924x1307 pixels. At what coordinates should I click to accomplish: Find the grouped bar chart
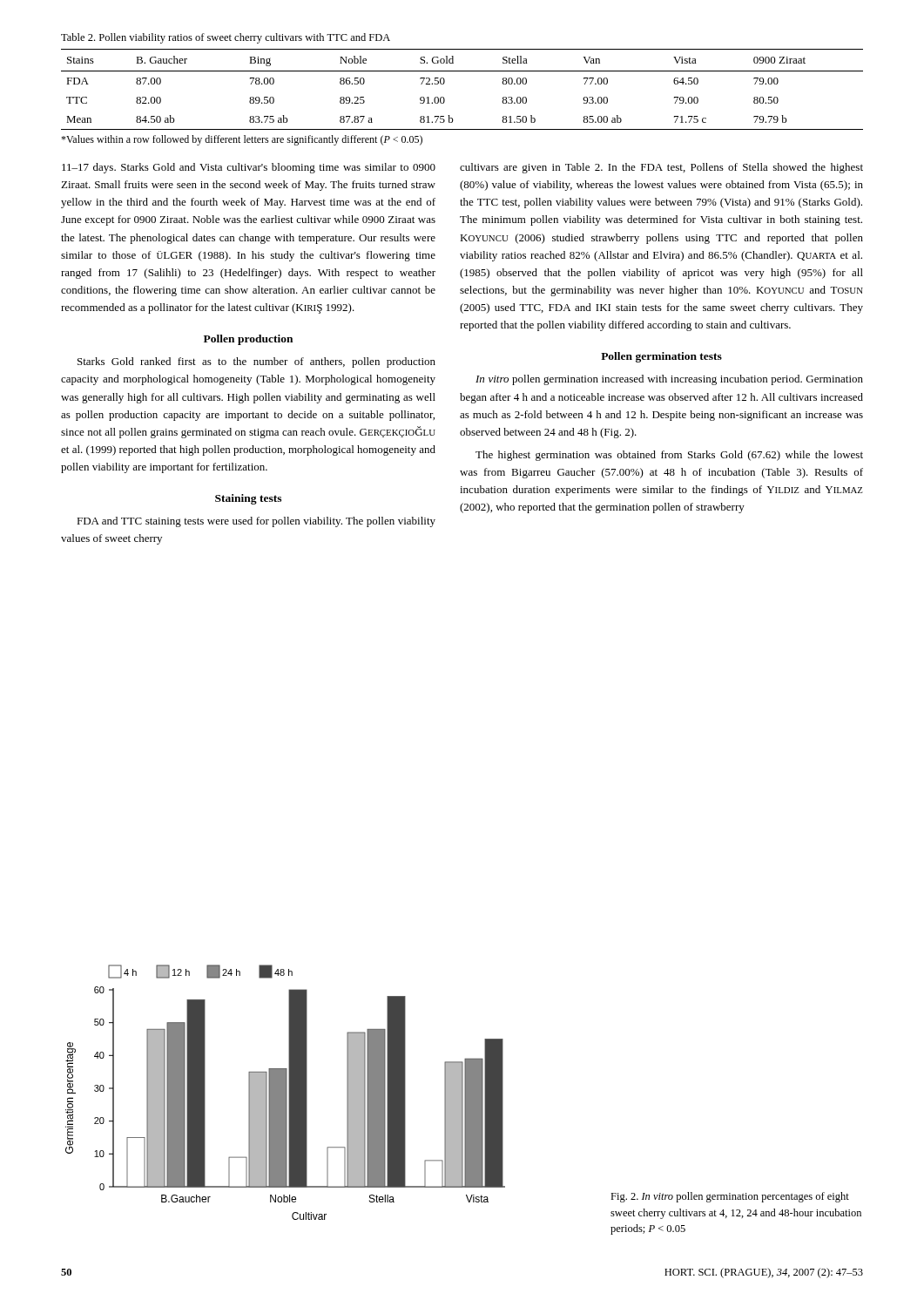tap(292, 1100)
